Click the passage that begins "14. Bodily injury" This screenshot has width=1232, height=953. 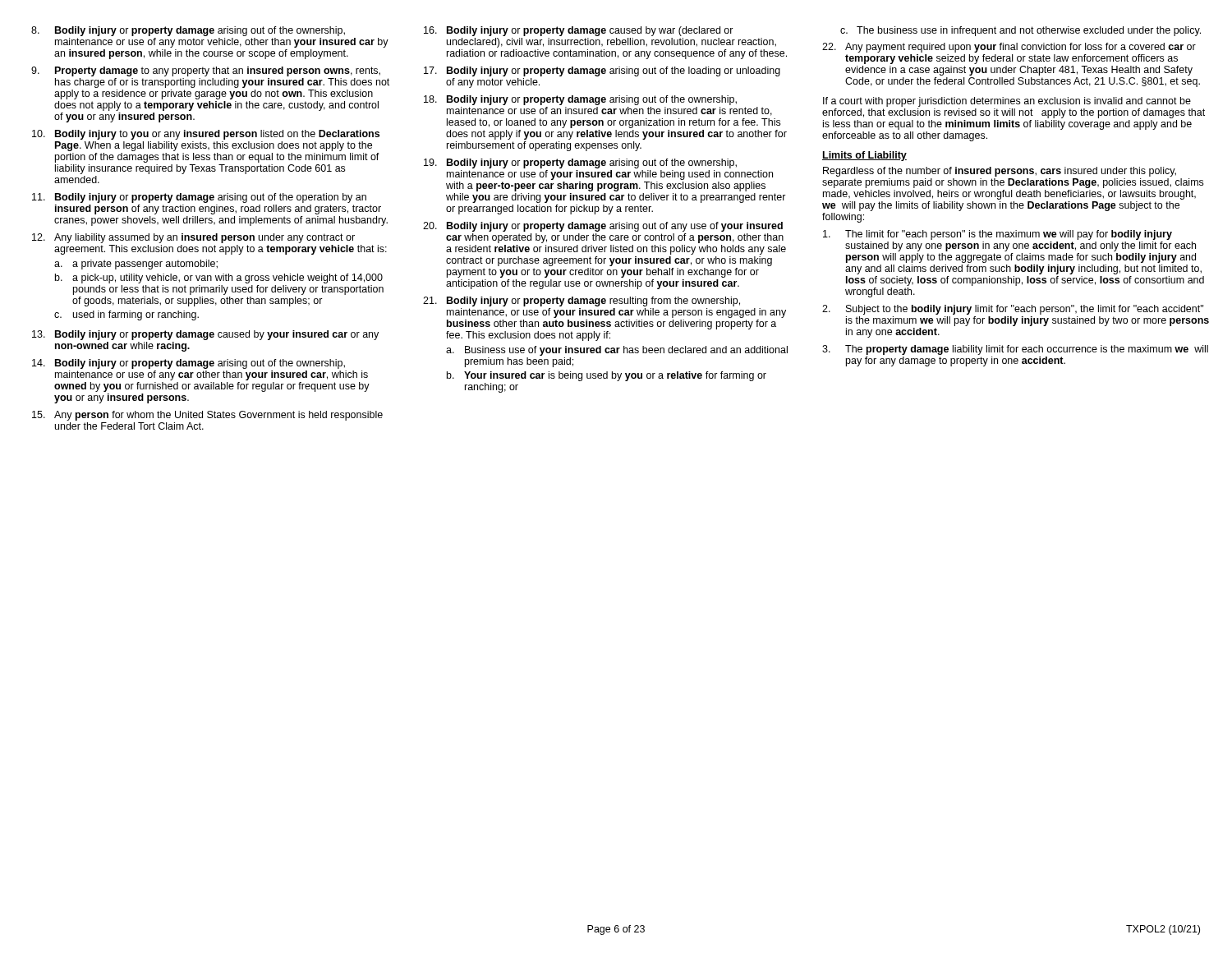(211, 380)
